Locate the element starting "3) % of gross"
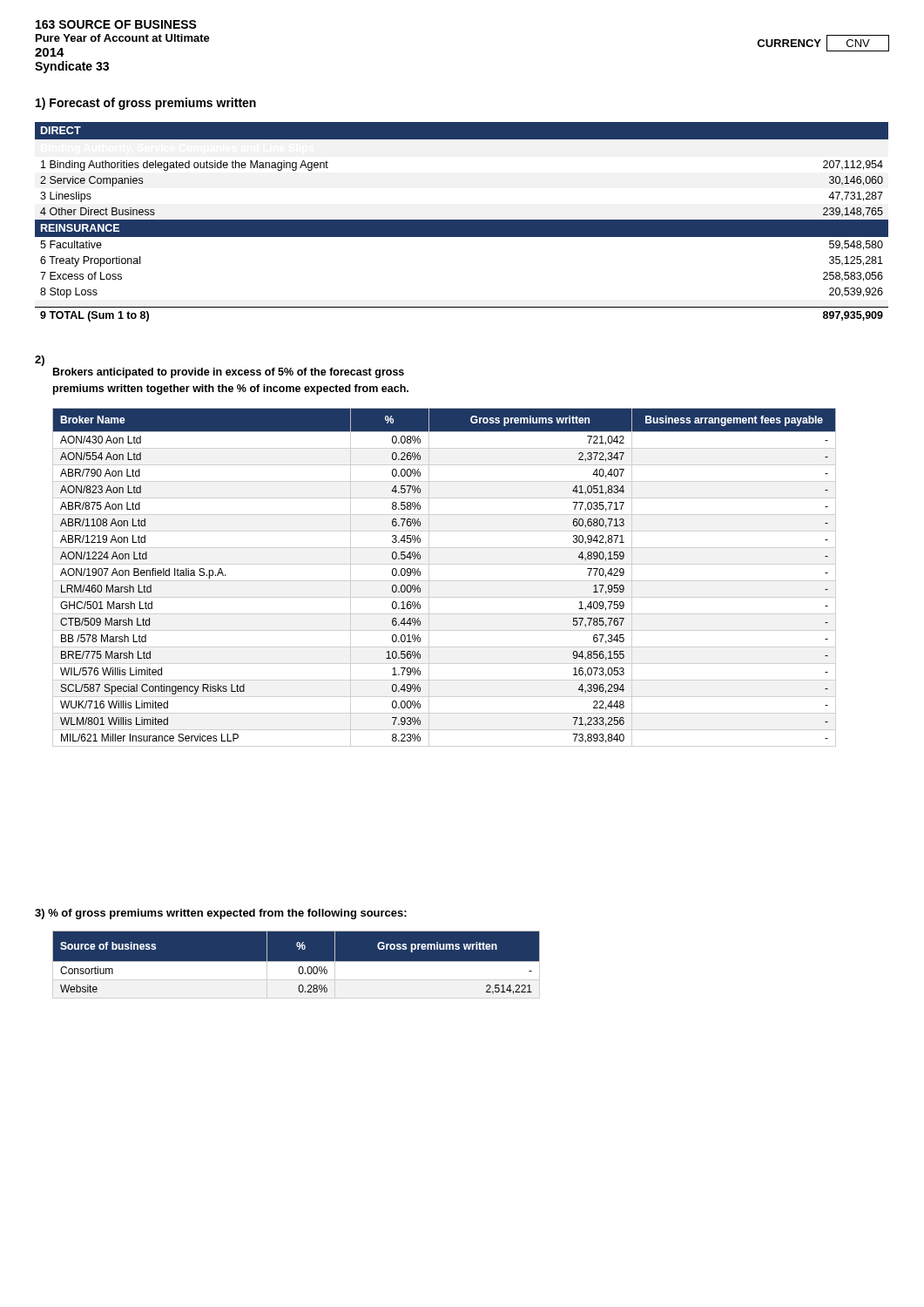Screen dimensions: 1307x924 point(221,913)
